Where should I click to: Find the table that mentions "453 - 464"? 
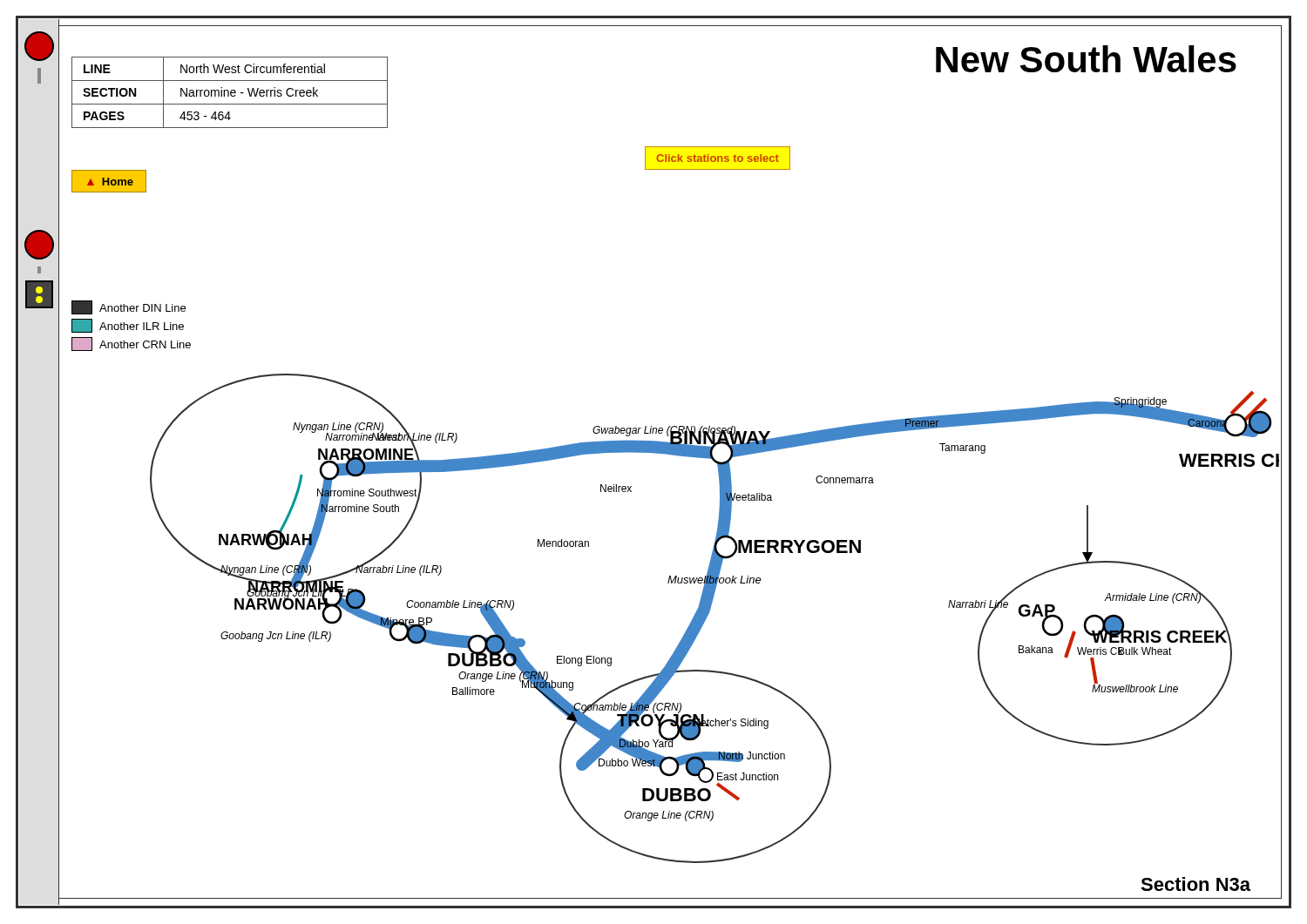254,92
